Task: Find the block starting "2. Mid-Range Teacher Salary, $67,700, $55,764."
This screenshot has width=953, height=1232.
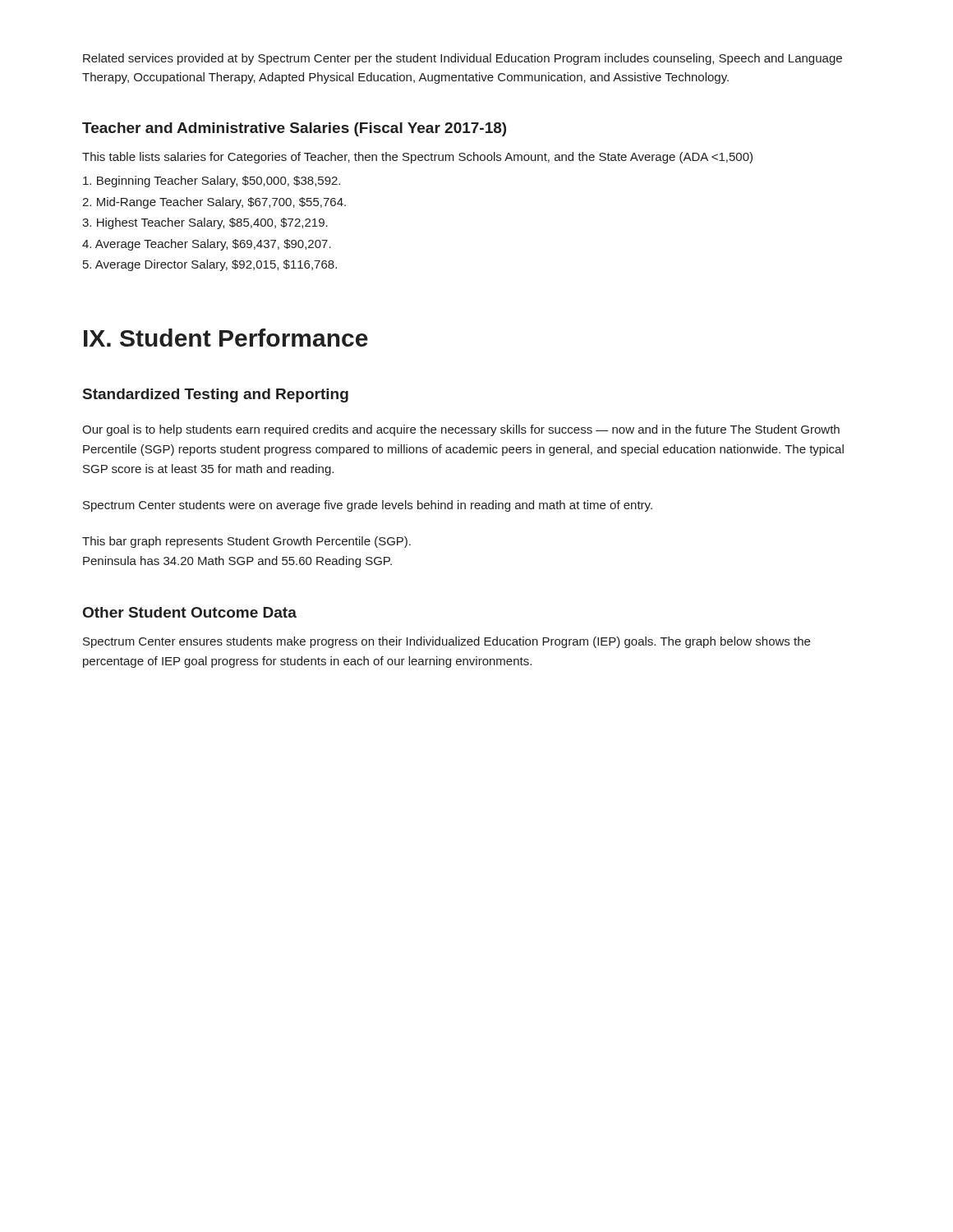Action: pyautogui.click(x=214, y=201)
